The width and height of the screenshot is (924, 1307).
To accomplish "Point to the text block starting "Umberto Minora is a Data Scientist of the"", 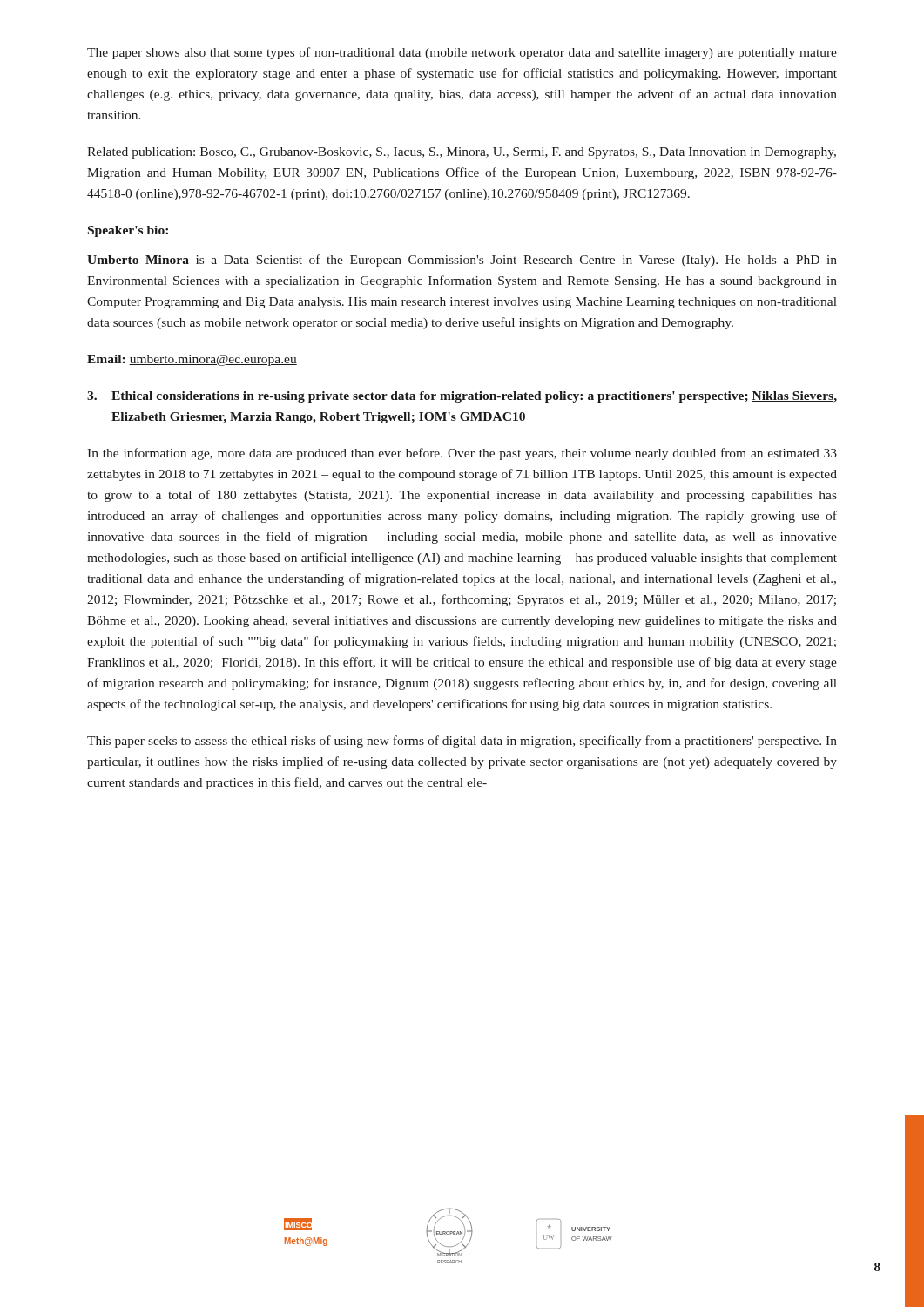I will [x=462, y=291].
